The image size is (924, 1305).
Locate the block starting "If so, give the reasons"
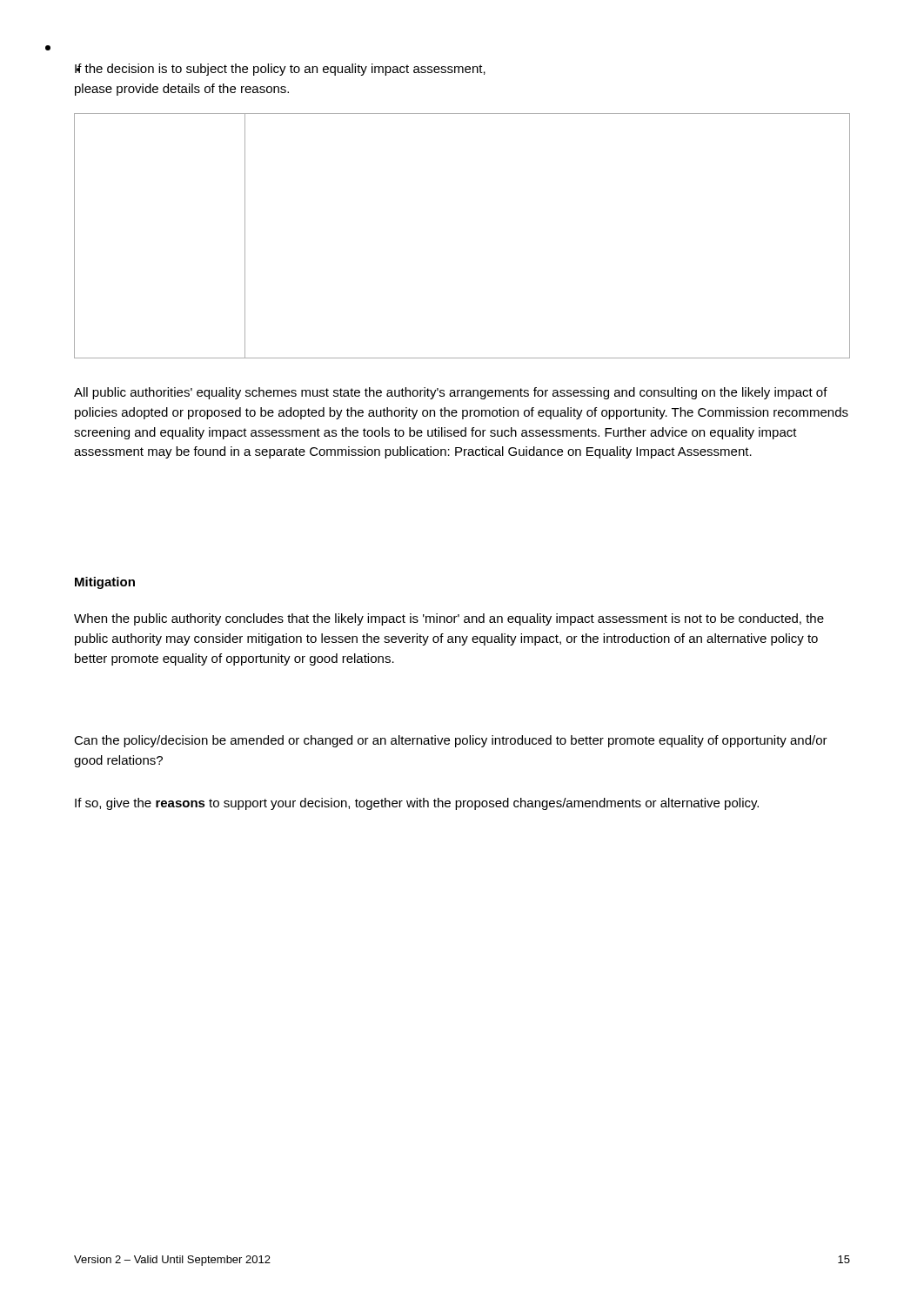[x=417, y=803]
